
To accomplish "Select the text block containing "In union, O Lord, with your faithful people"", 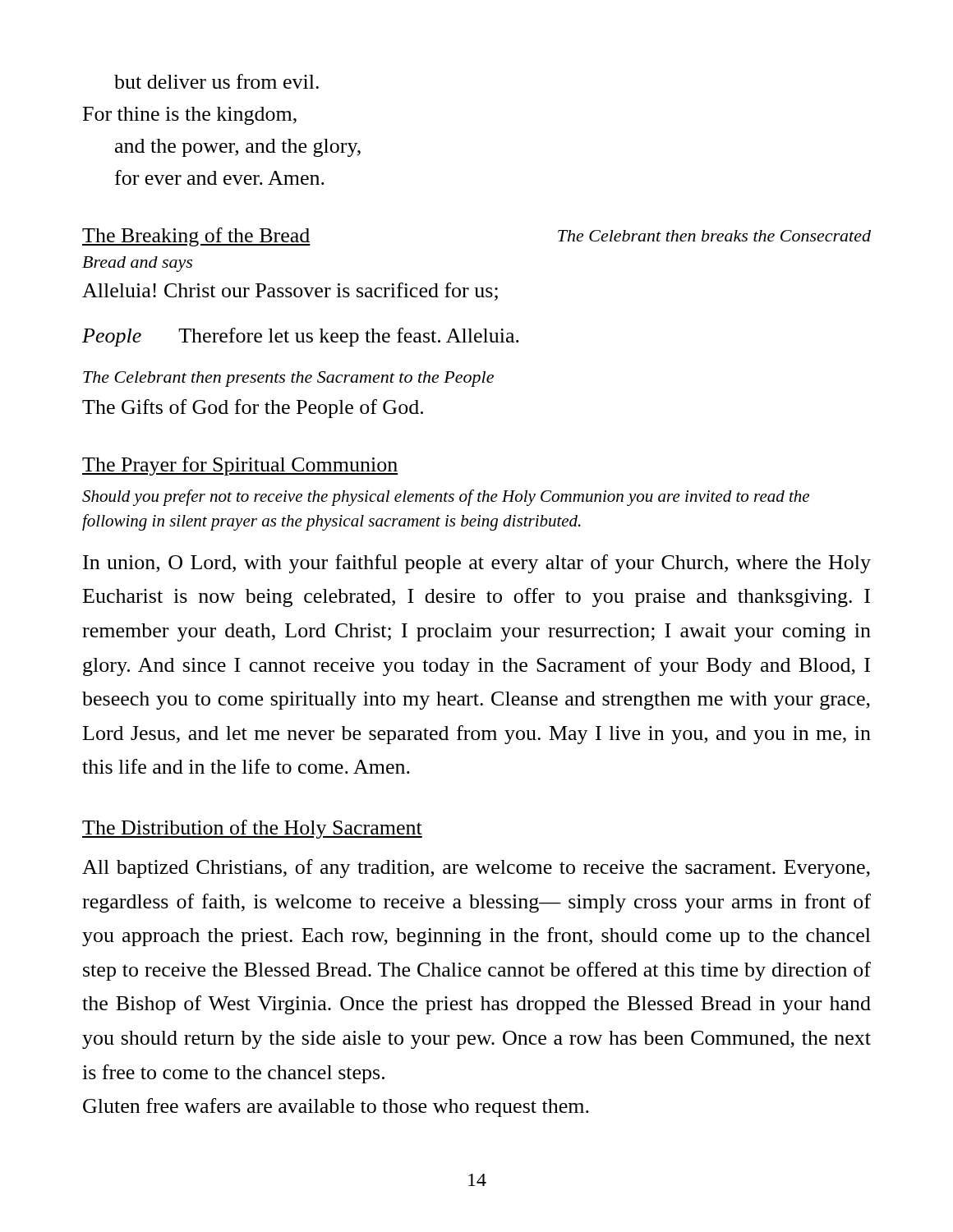I will pyautogui.click(x=476, y=665).
